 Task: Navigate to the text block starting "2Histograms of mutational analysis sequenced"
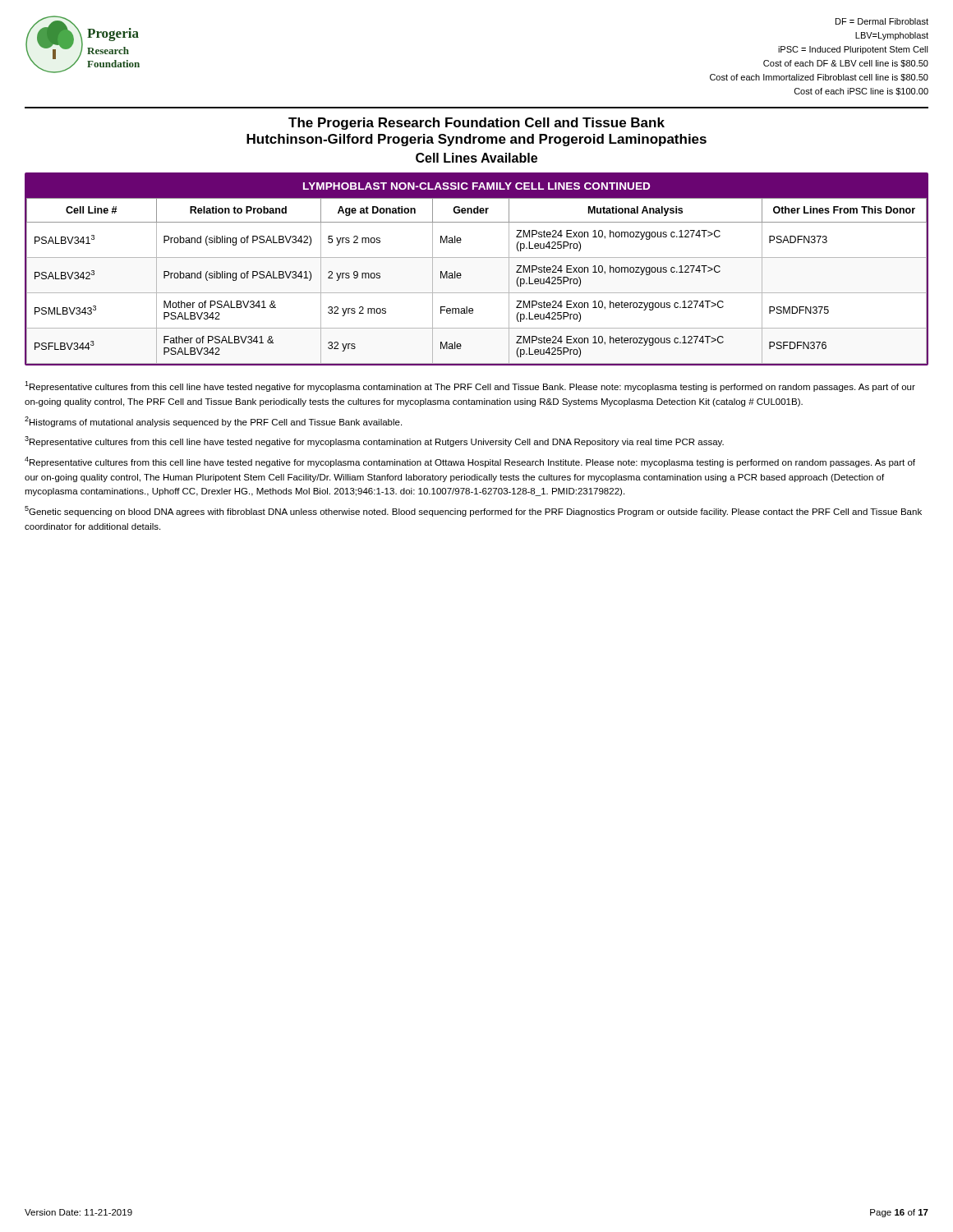(x=214, y=421)
